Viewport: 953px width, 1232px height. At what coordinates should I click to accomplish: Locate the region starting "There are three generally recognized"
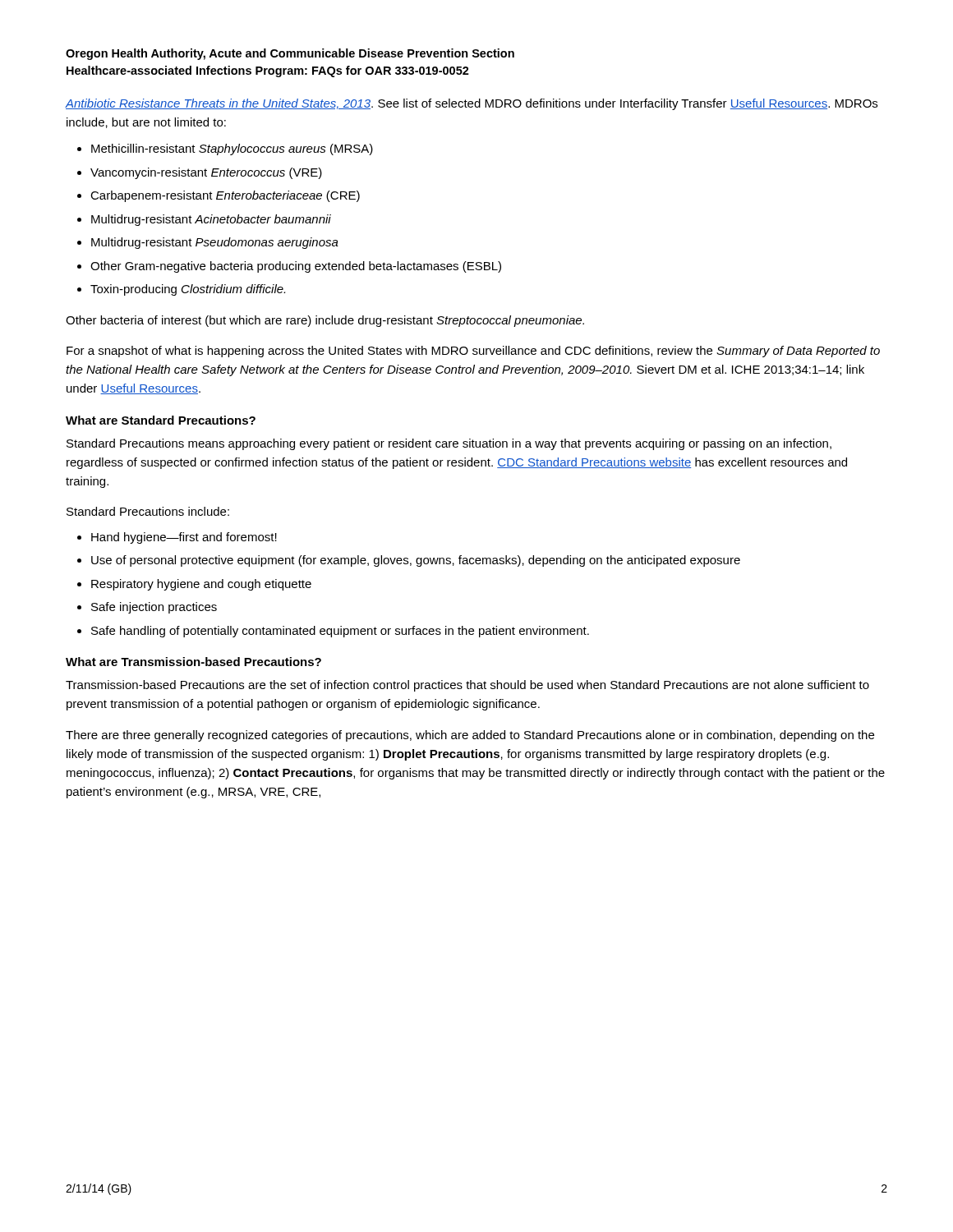click(x=475, y=763)
